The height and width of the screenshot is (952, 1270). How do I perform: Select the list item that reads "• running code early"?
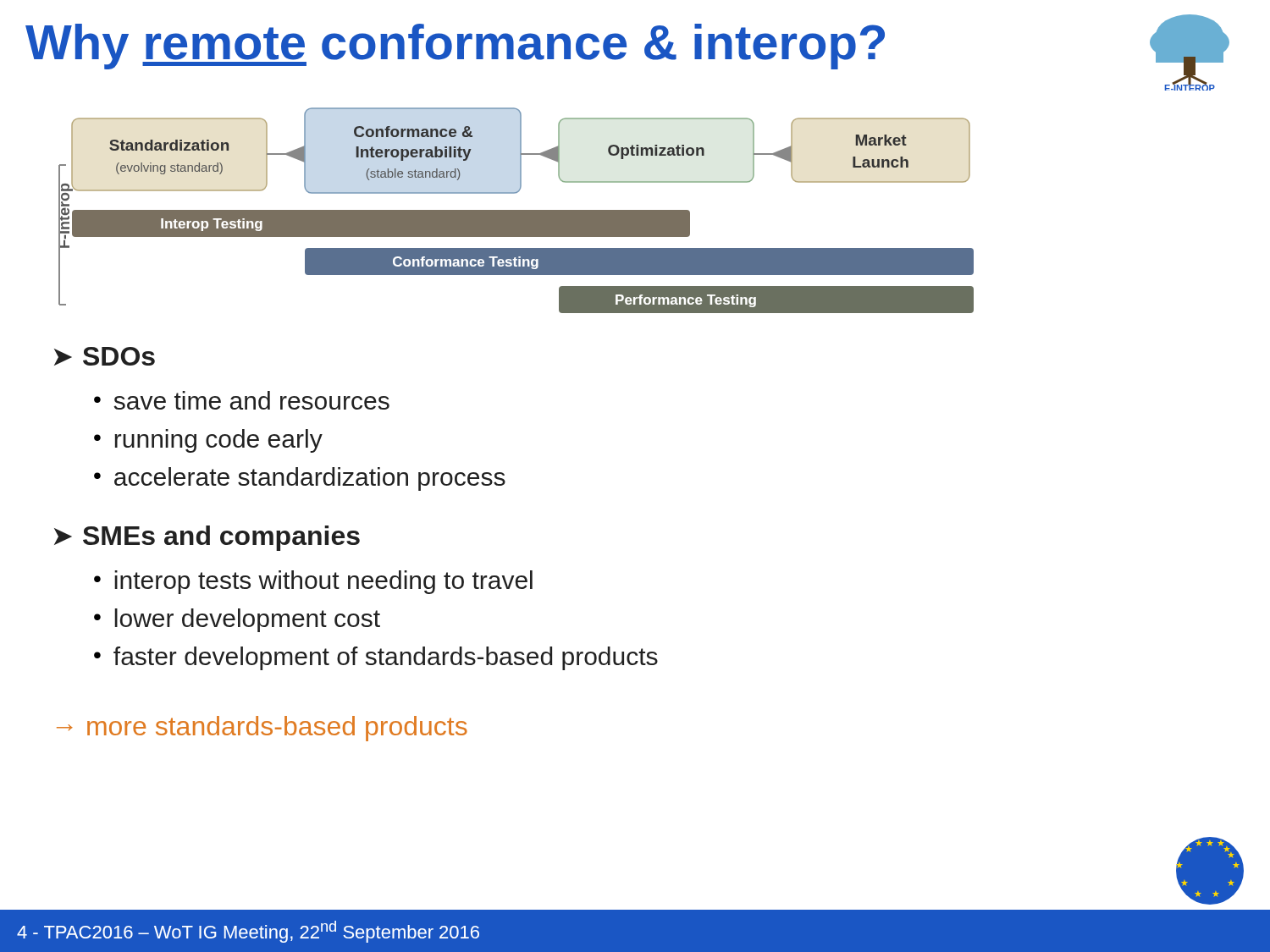point(208,439)
